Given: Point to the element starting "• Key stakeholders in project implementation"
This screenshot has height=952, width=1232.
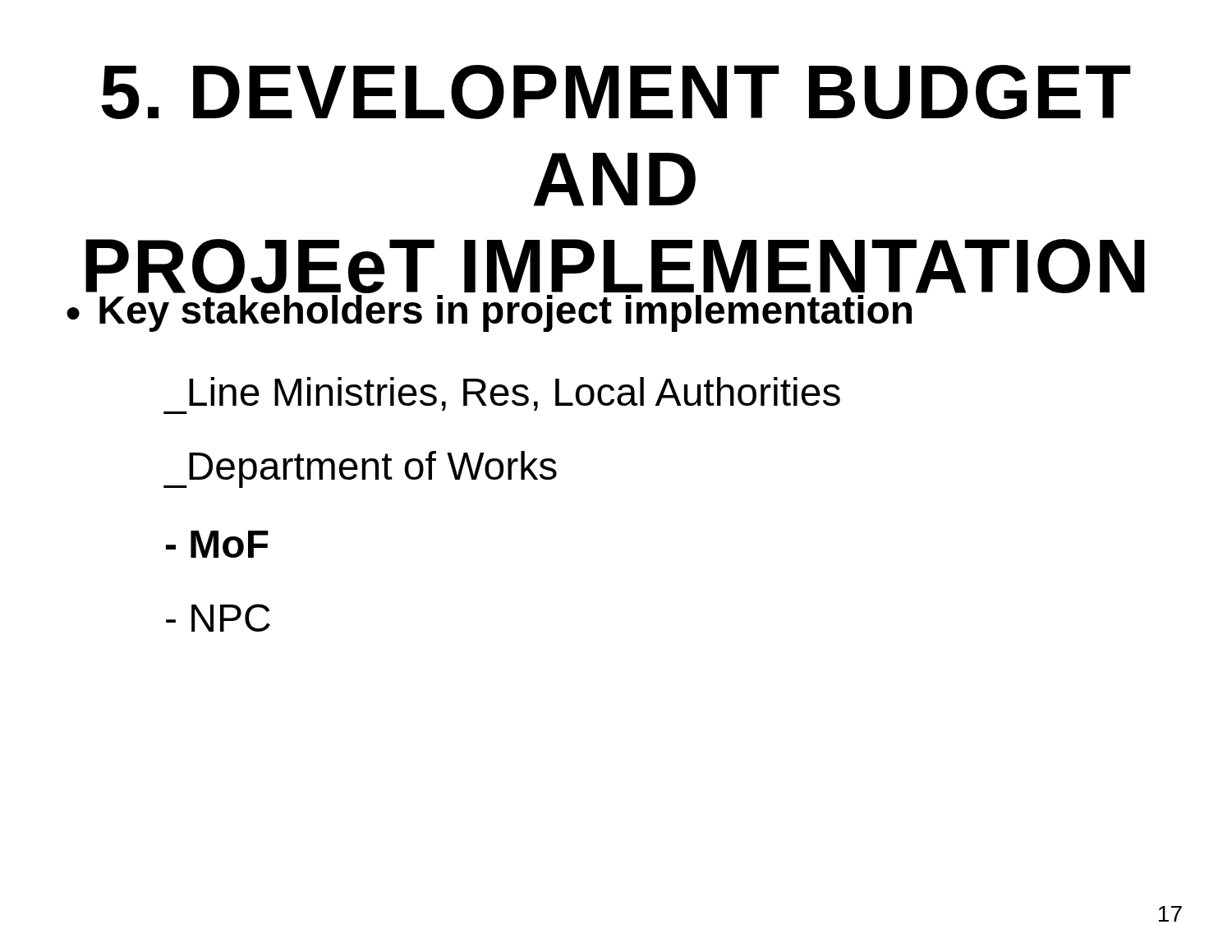Looking at the screenshot, I should coord(490,313).
